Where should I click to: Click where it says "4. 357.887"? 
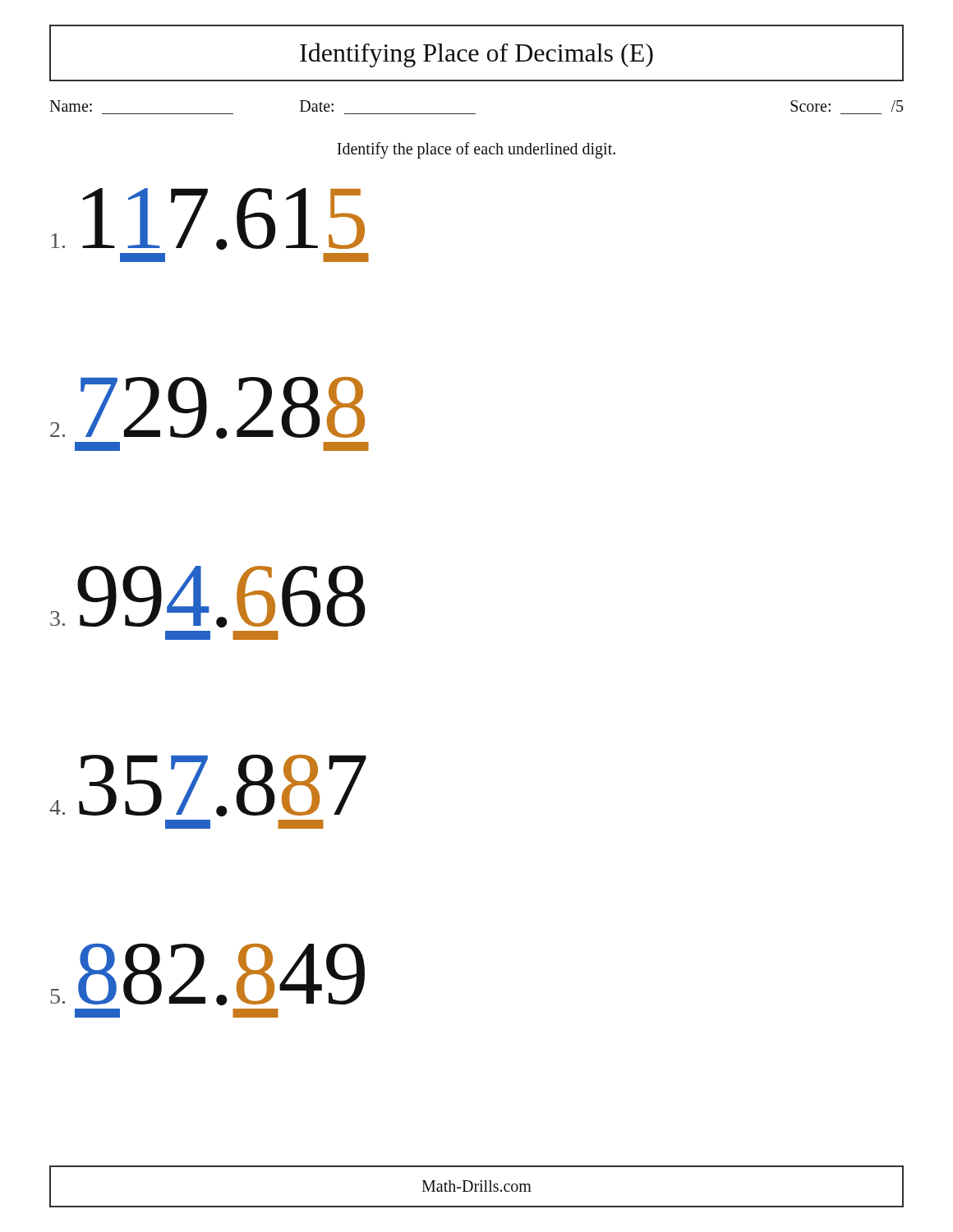pos(209,784)
